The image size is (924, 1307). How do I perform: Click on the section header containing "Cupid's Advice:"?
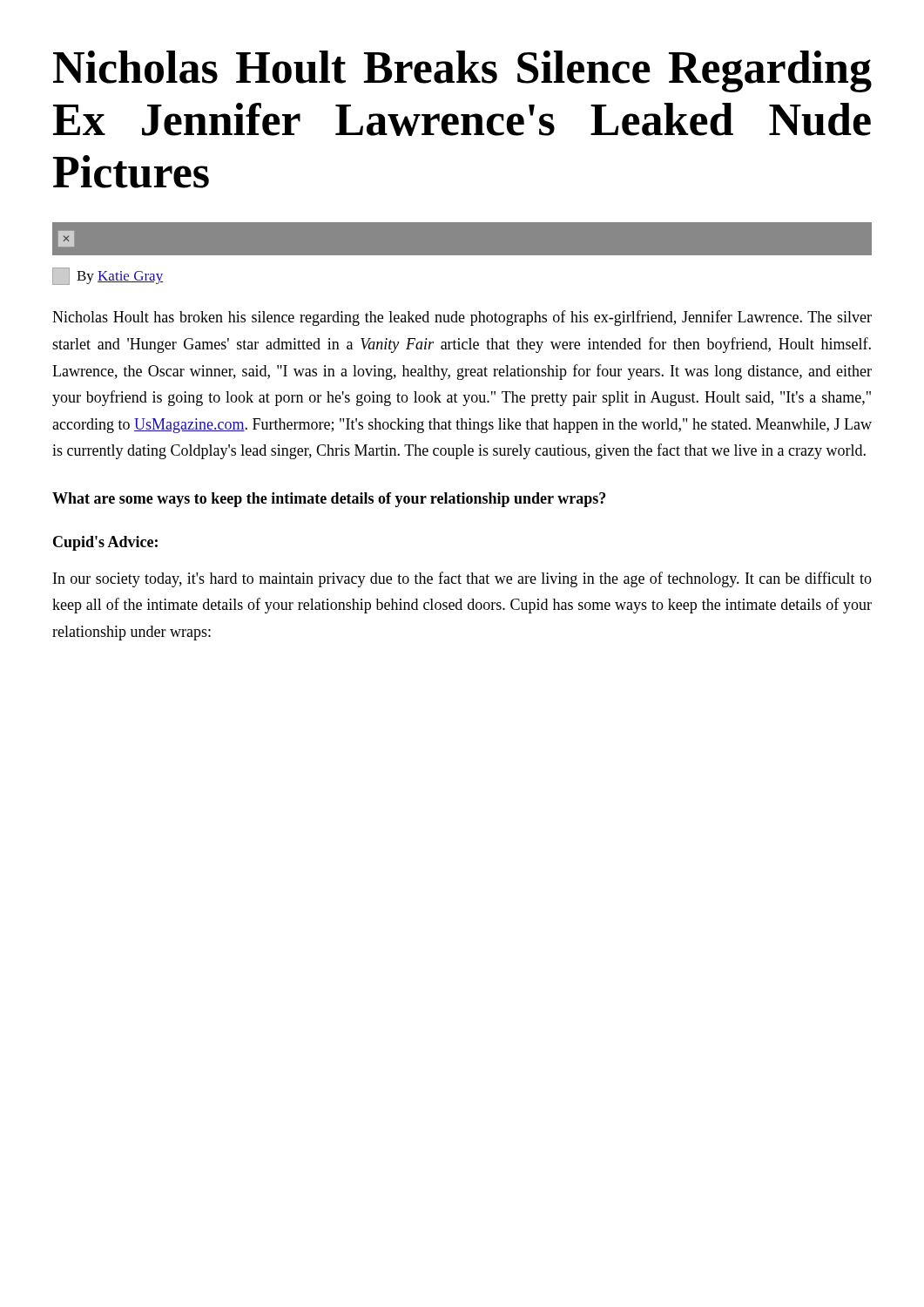[x=105, y=543]
